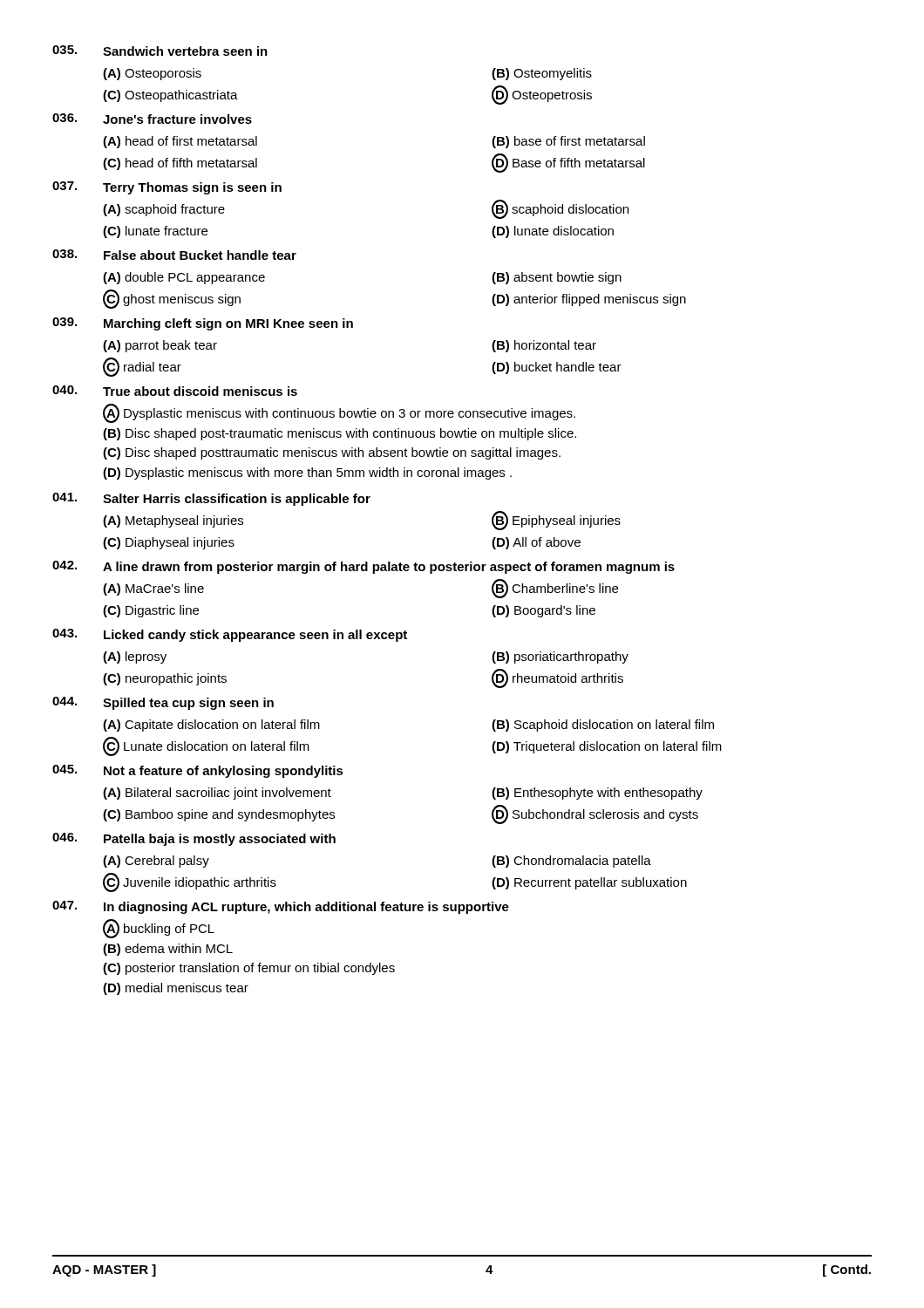Find the block on this page that starts "044. Spilled tea cup sign seen in"
This screenshot has height=1308, width=924.
pyautogui.click(x=163, y=703)
